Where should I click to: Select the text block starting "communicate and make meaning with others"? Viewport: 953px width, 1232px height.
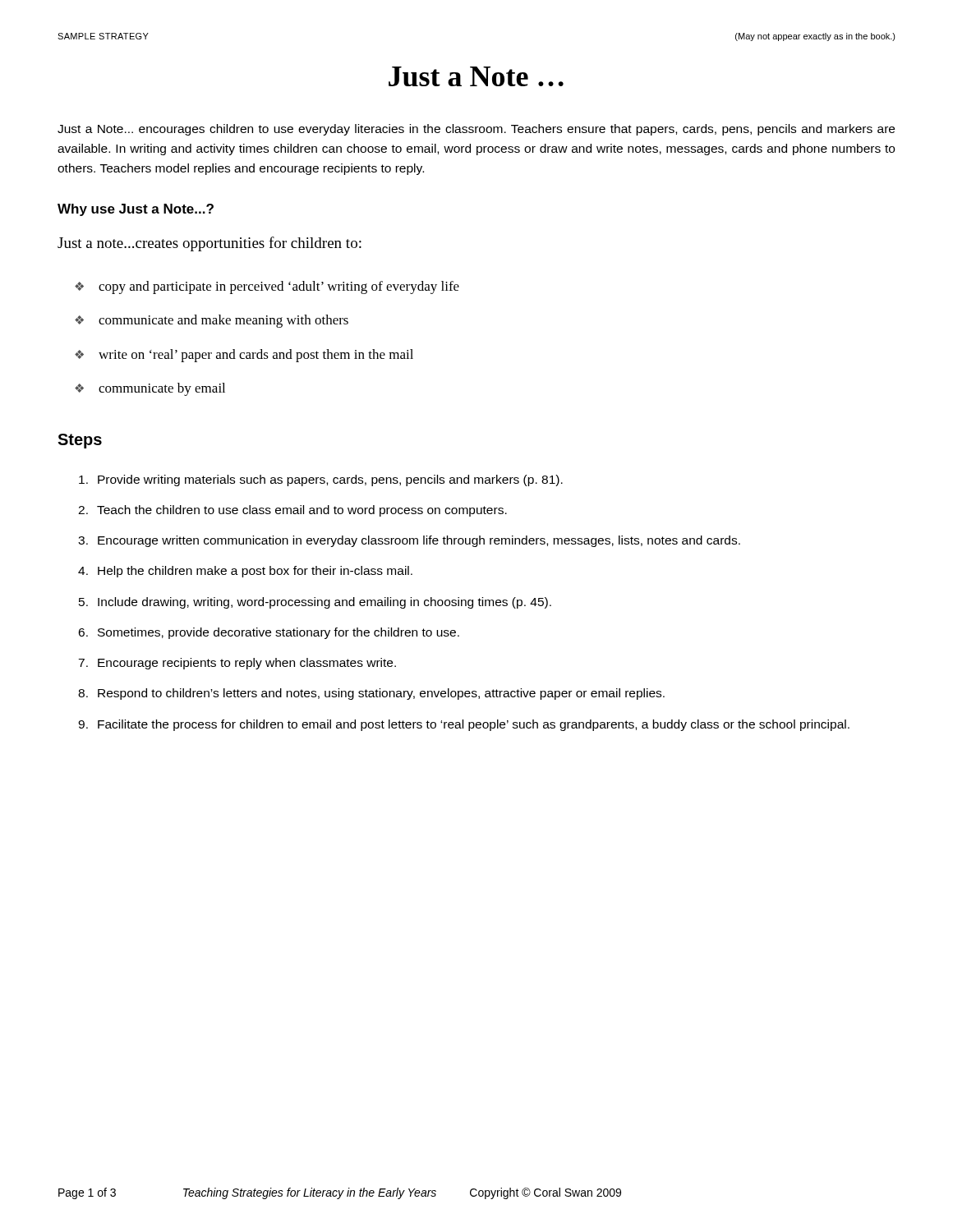(x=224, y=320)
